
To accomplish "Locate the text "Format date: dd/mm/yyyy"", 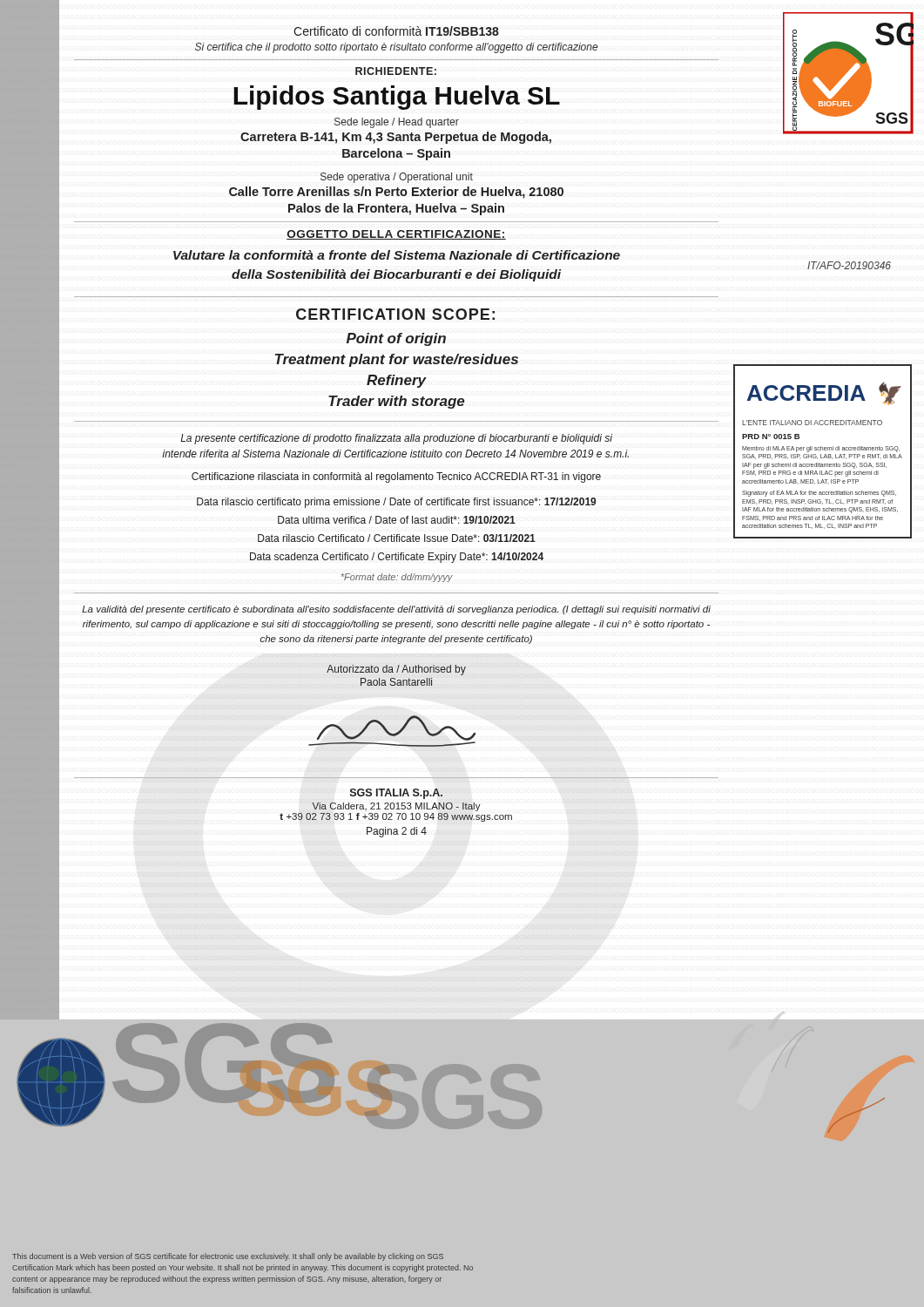I will point(396,577).
